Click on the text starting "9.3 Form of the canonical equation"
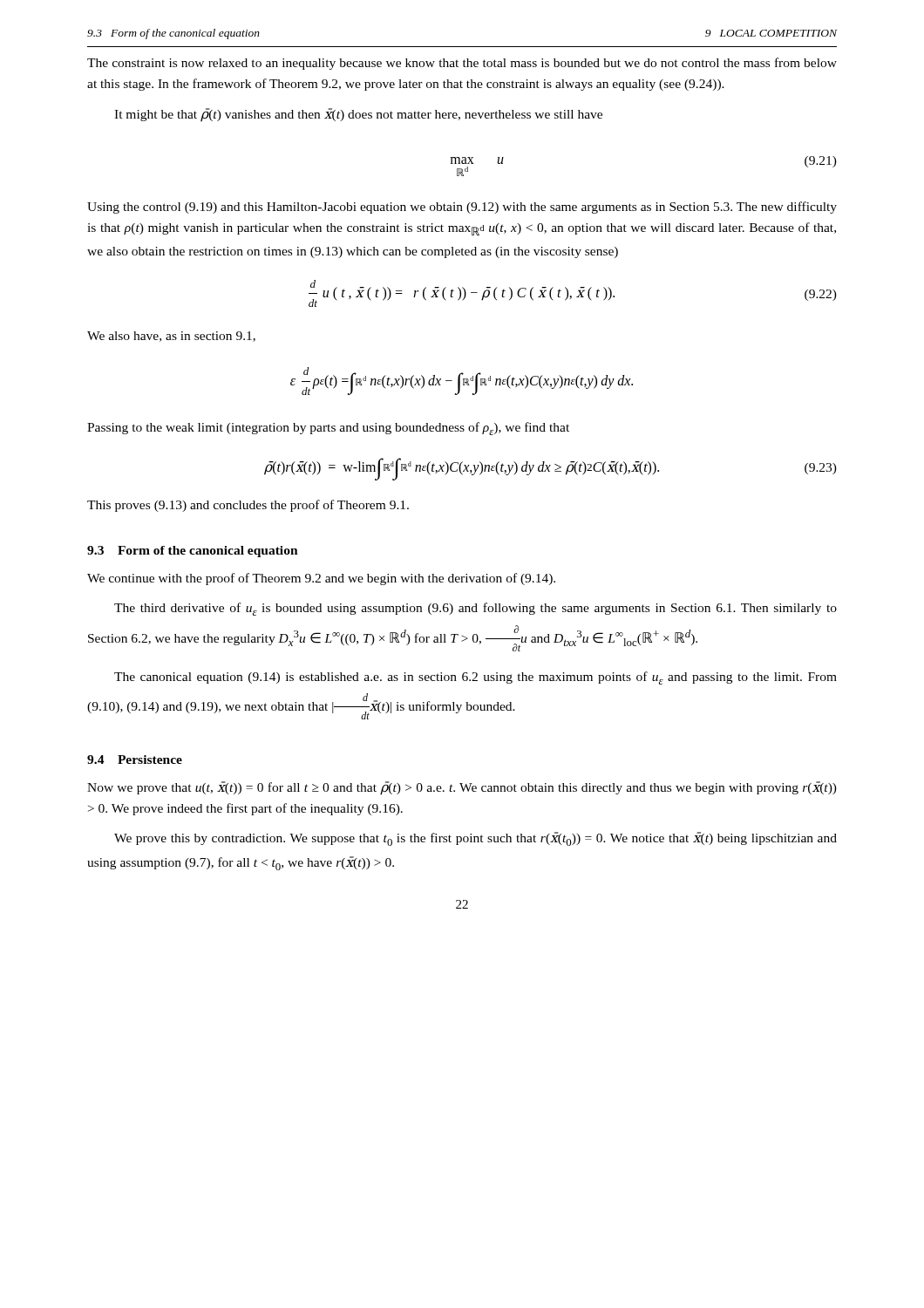 (x=192, y=550)
